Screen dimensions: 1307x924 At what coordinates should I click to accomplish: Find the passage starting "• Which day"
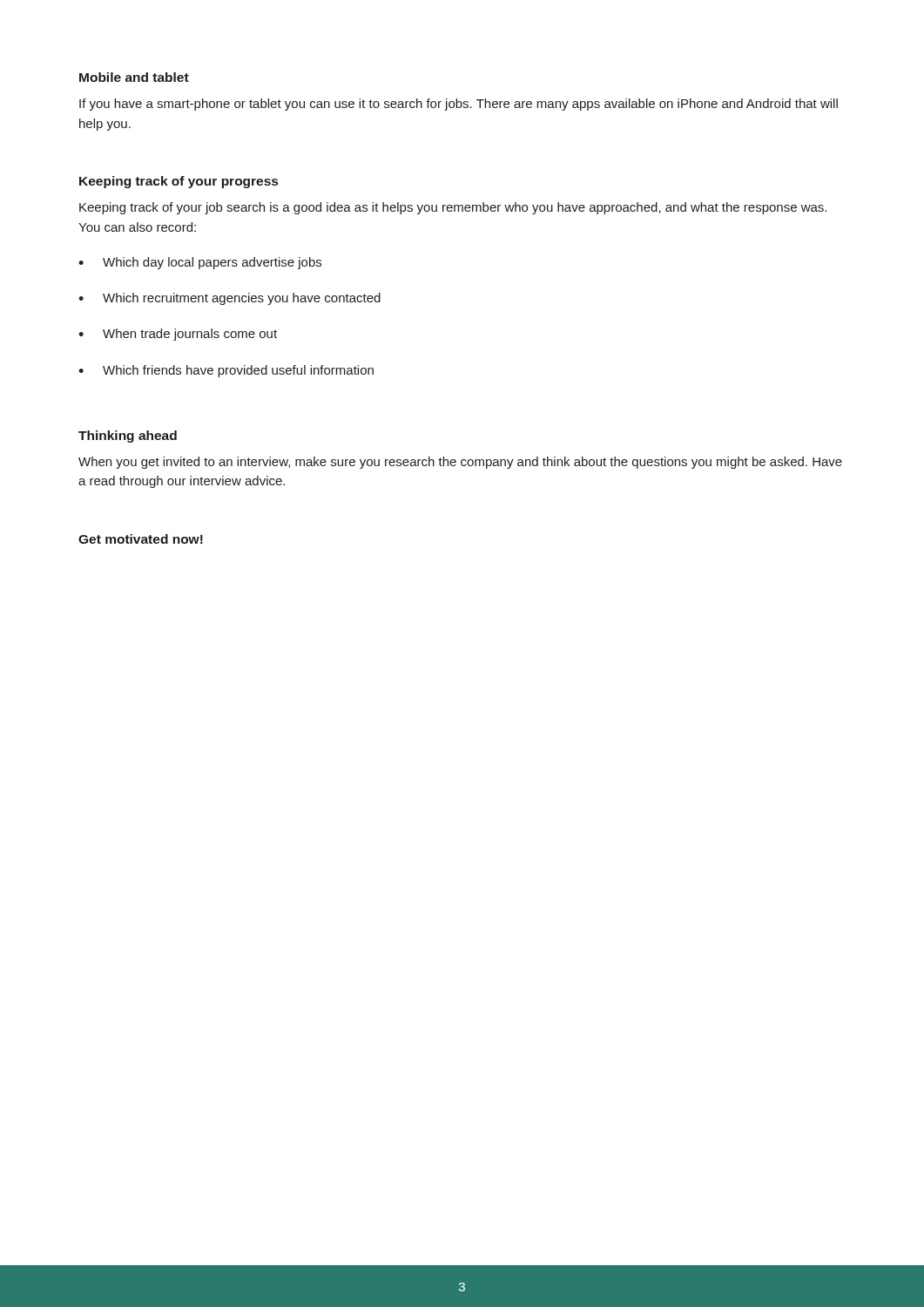200,263
